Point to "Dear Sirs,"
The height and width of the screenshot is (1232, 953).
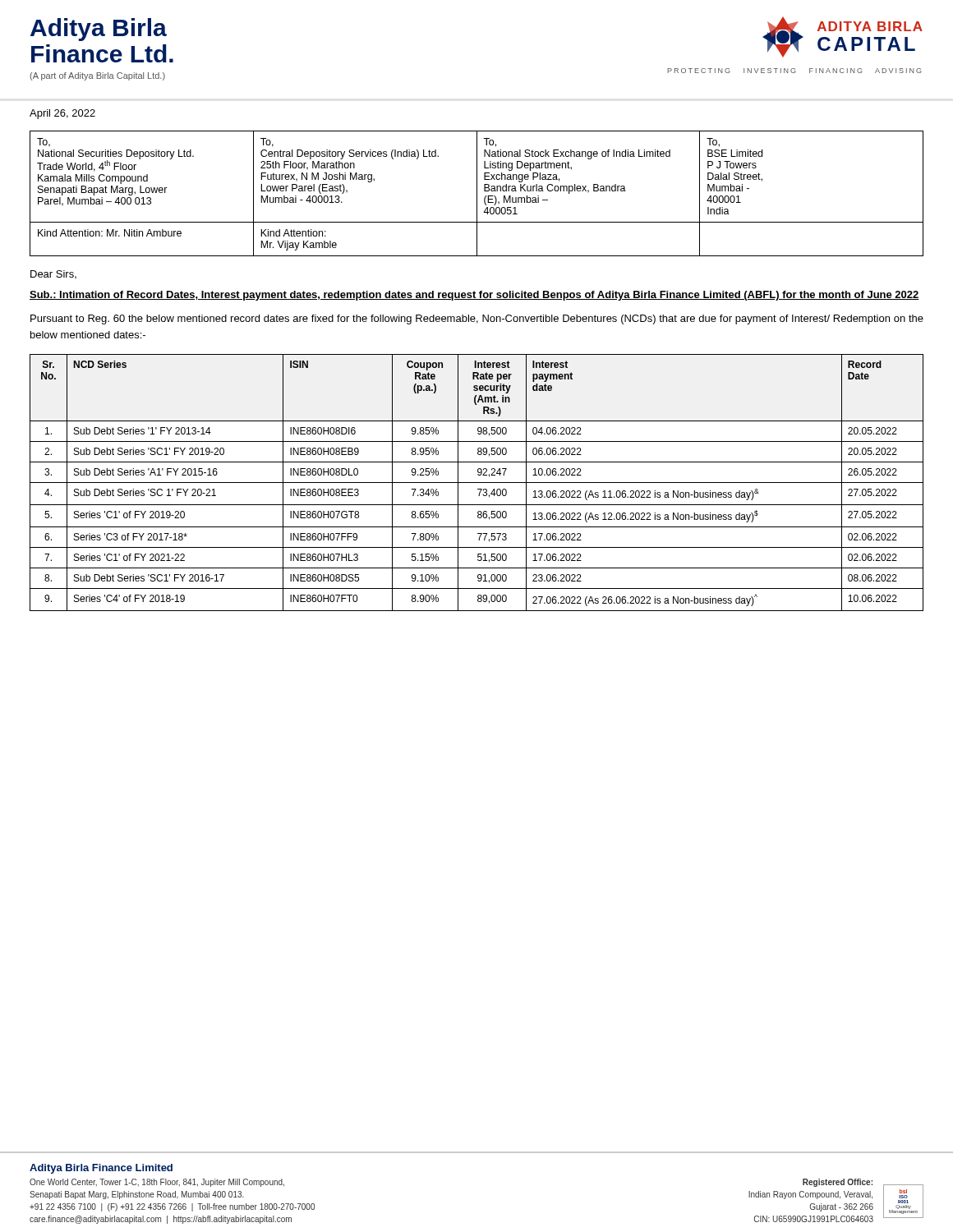pos(53,274)
